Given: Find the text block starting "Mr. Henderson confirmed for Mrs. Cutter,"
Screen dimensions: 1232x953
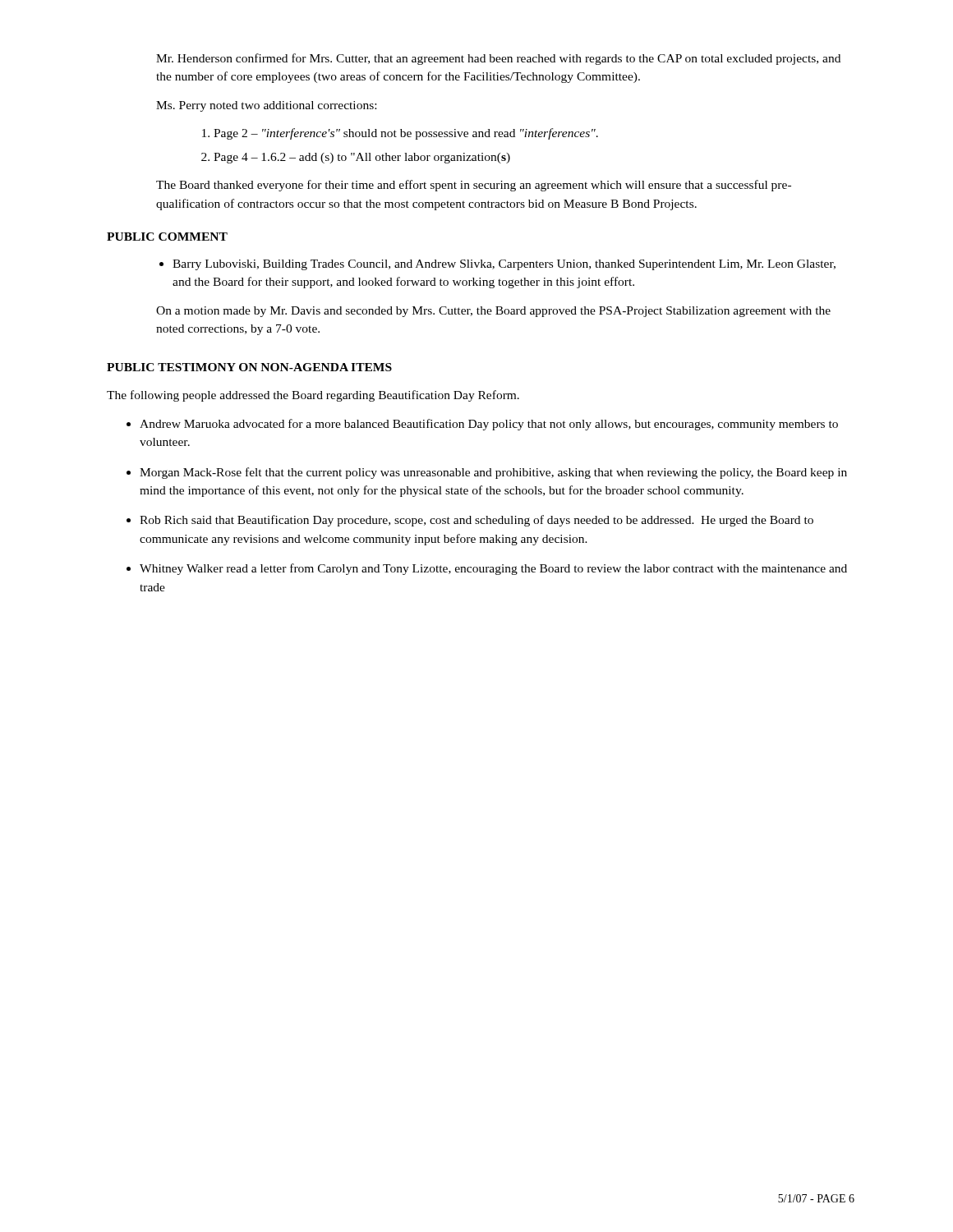Looking at the screenshot, I should coord(505,68).
